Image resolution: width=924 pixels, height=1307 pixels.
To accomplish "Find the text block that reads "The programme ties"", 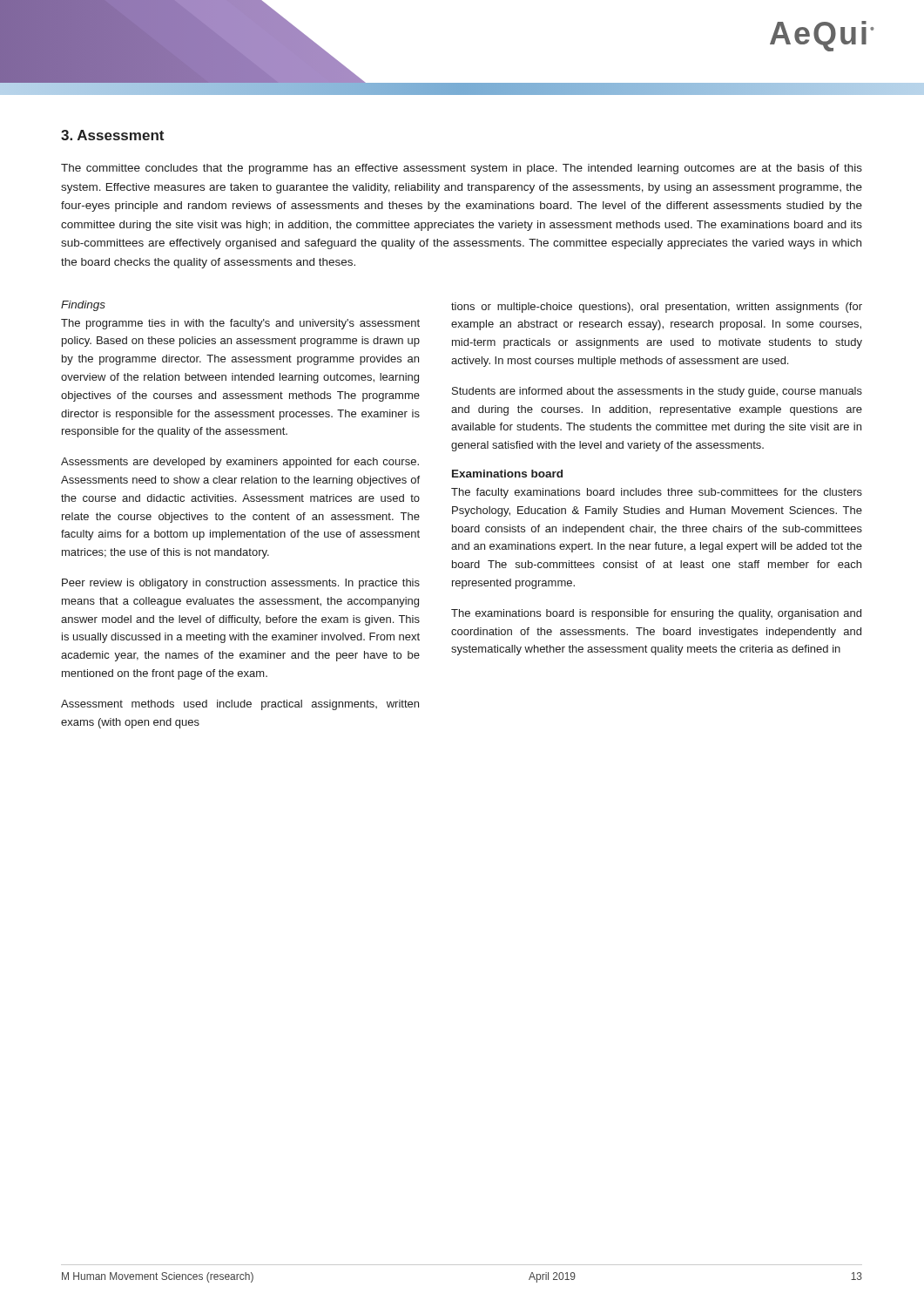I will [240, 523].
